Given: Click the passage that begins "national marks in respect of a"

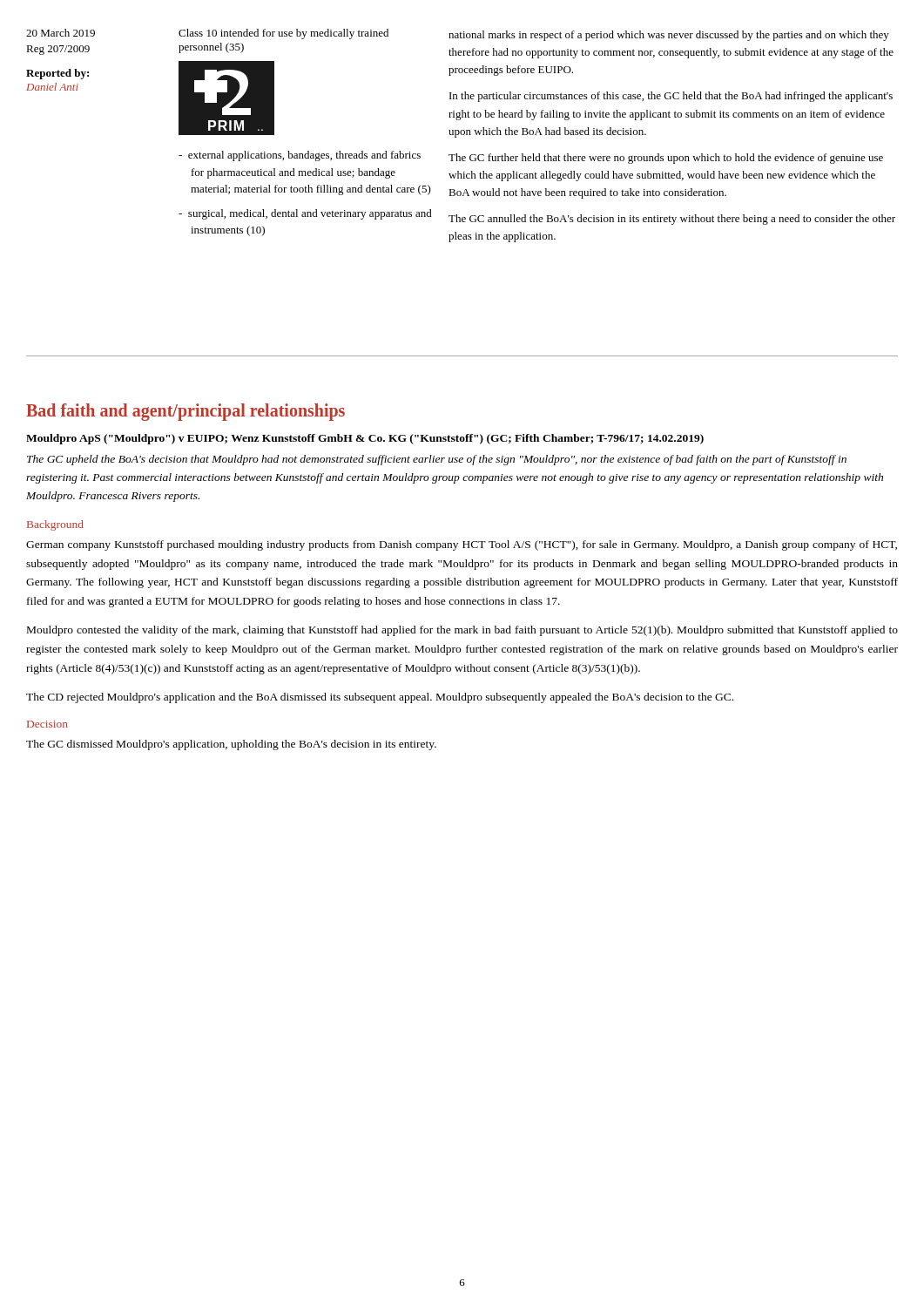Looking at the screenshot, I should 671,52.
